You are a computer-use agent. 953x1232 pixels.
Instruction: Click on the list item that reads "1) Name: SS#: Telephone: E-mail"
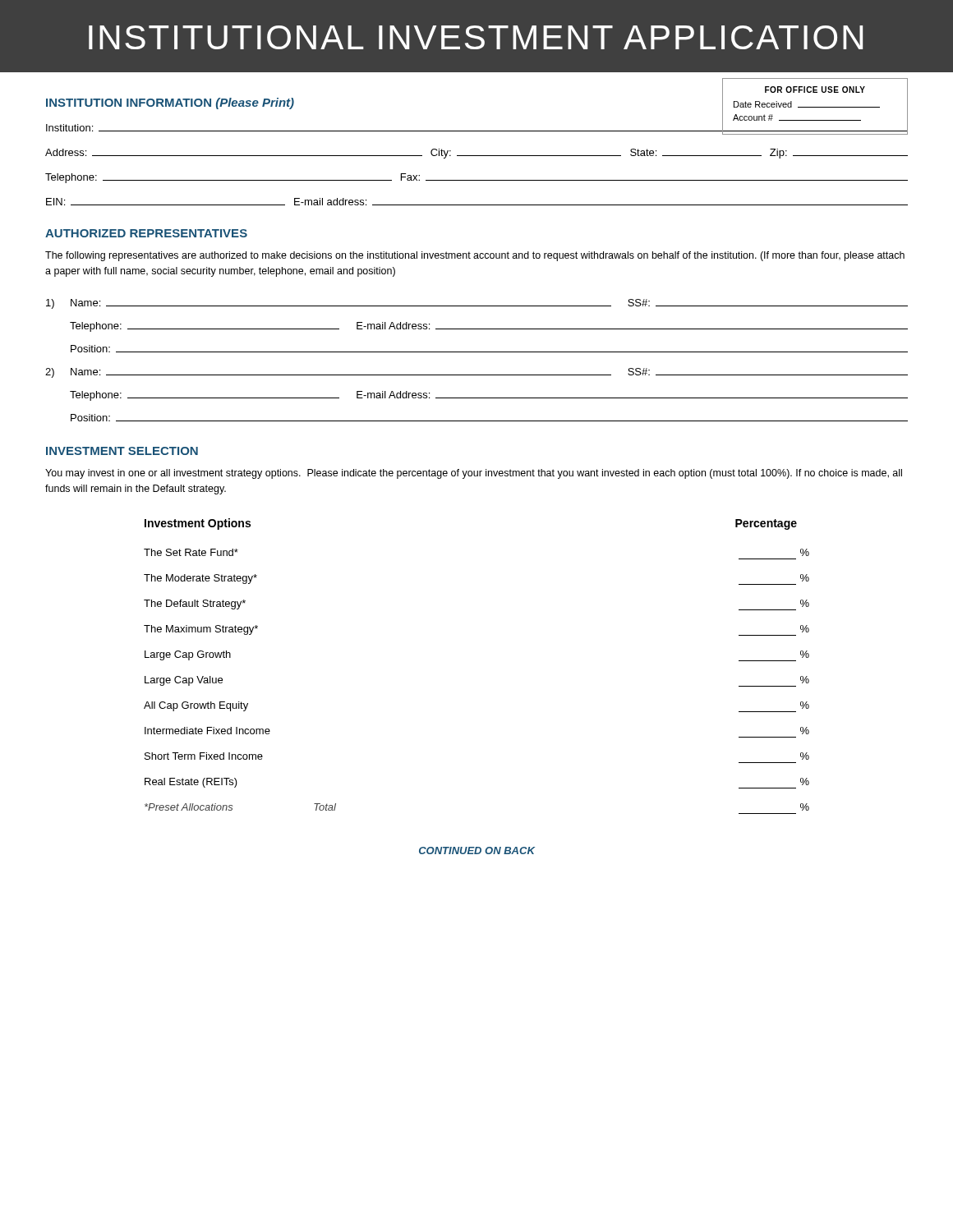point(476,323)
